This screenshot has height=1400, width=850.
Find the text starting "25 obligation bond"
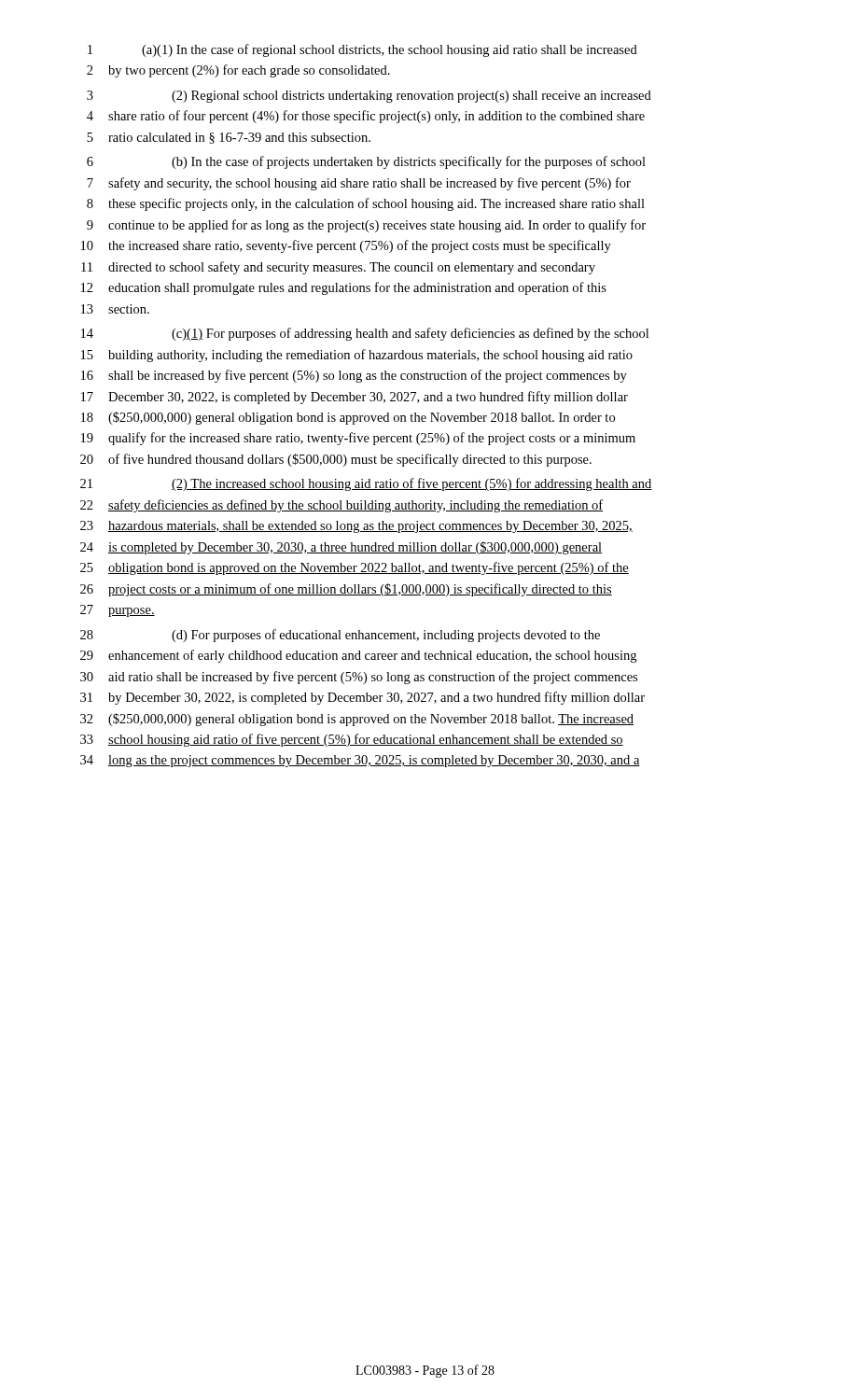[425, 568]
